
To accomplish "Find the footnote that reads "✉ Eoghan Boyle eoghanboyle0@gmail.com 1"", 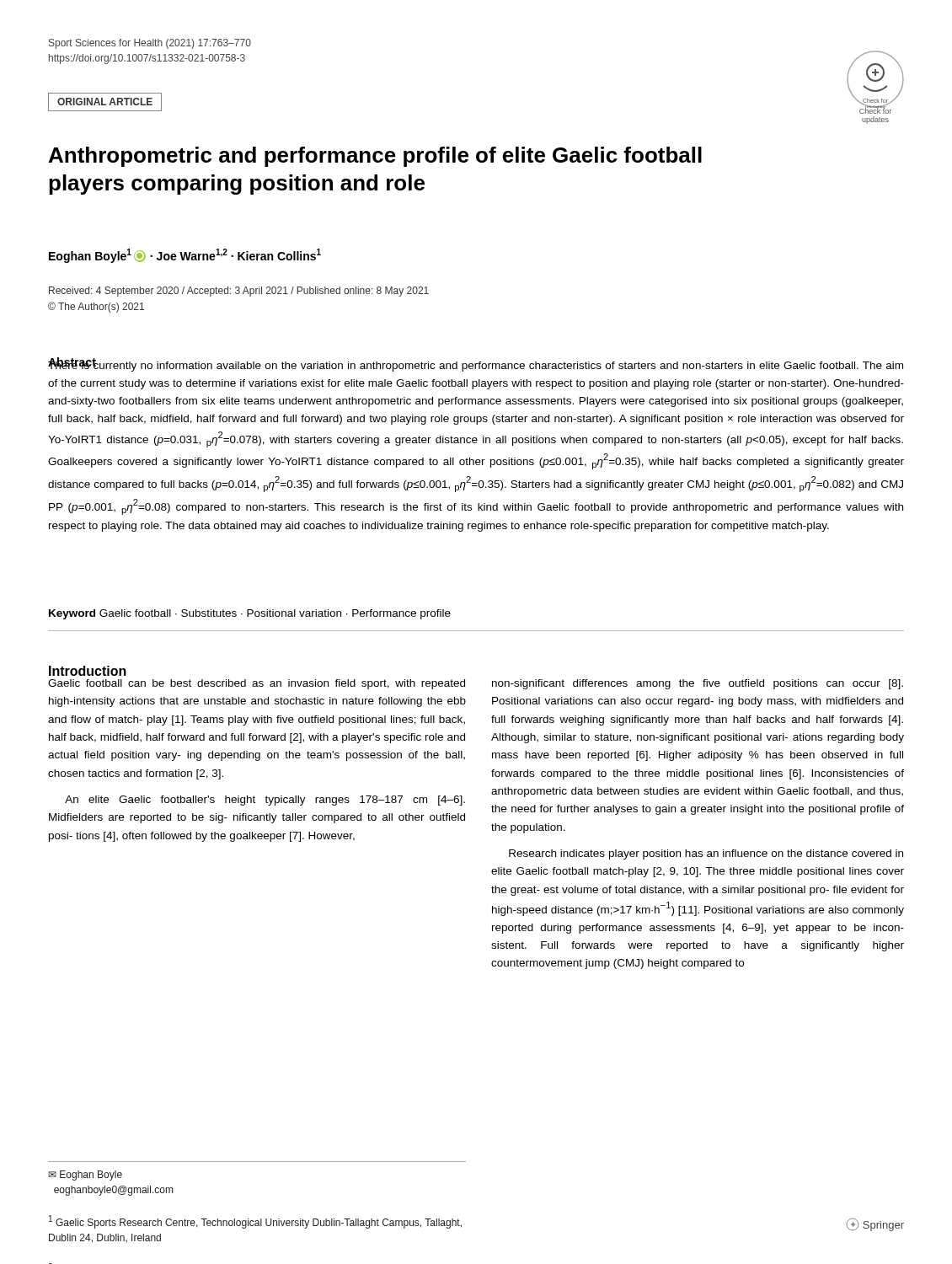I will tap(255, 1216).
